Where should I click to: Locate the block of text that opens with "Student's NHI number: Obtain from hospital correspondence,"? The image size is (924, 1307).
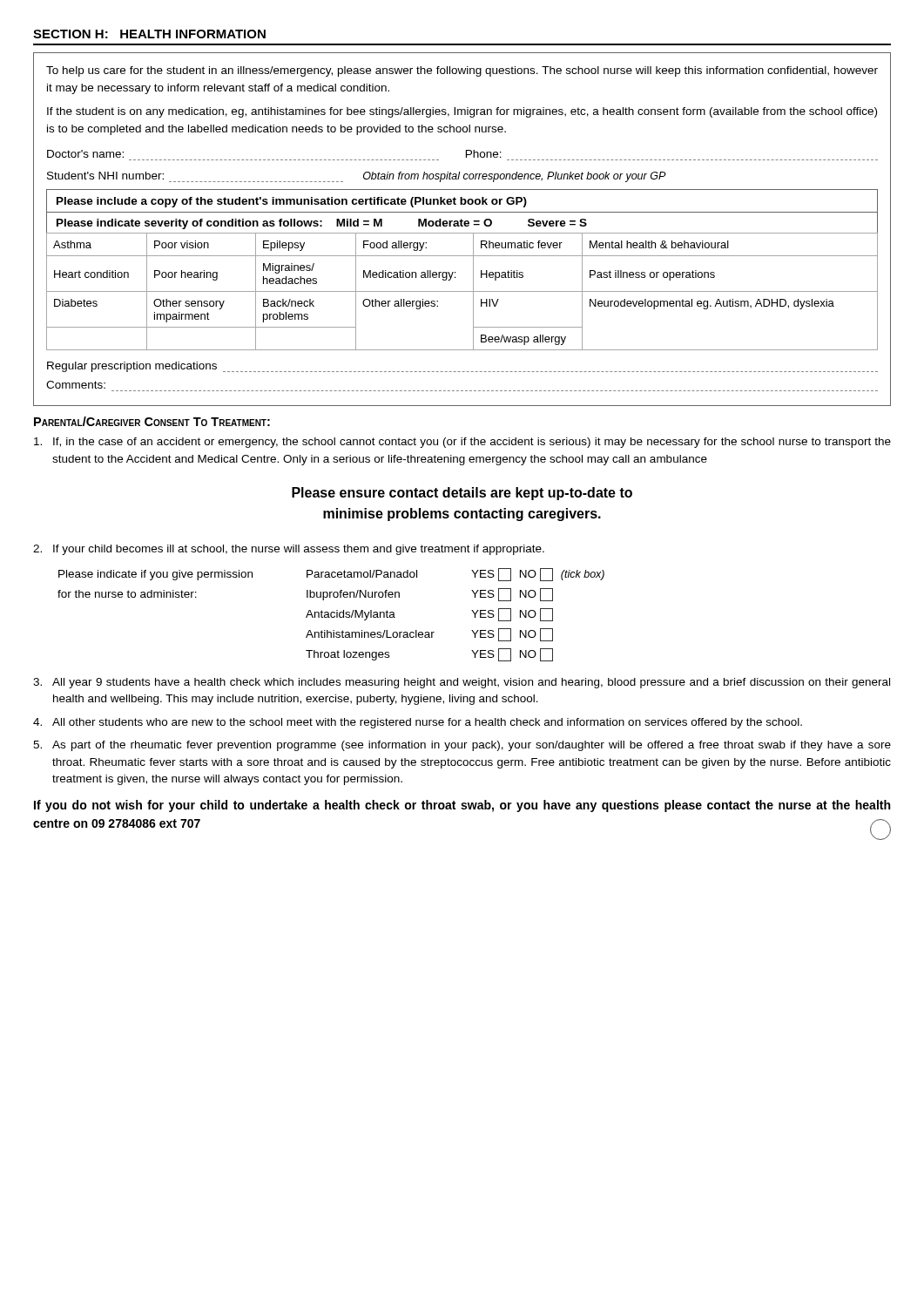[356, 175]
